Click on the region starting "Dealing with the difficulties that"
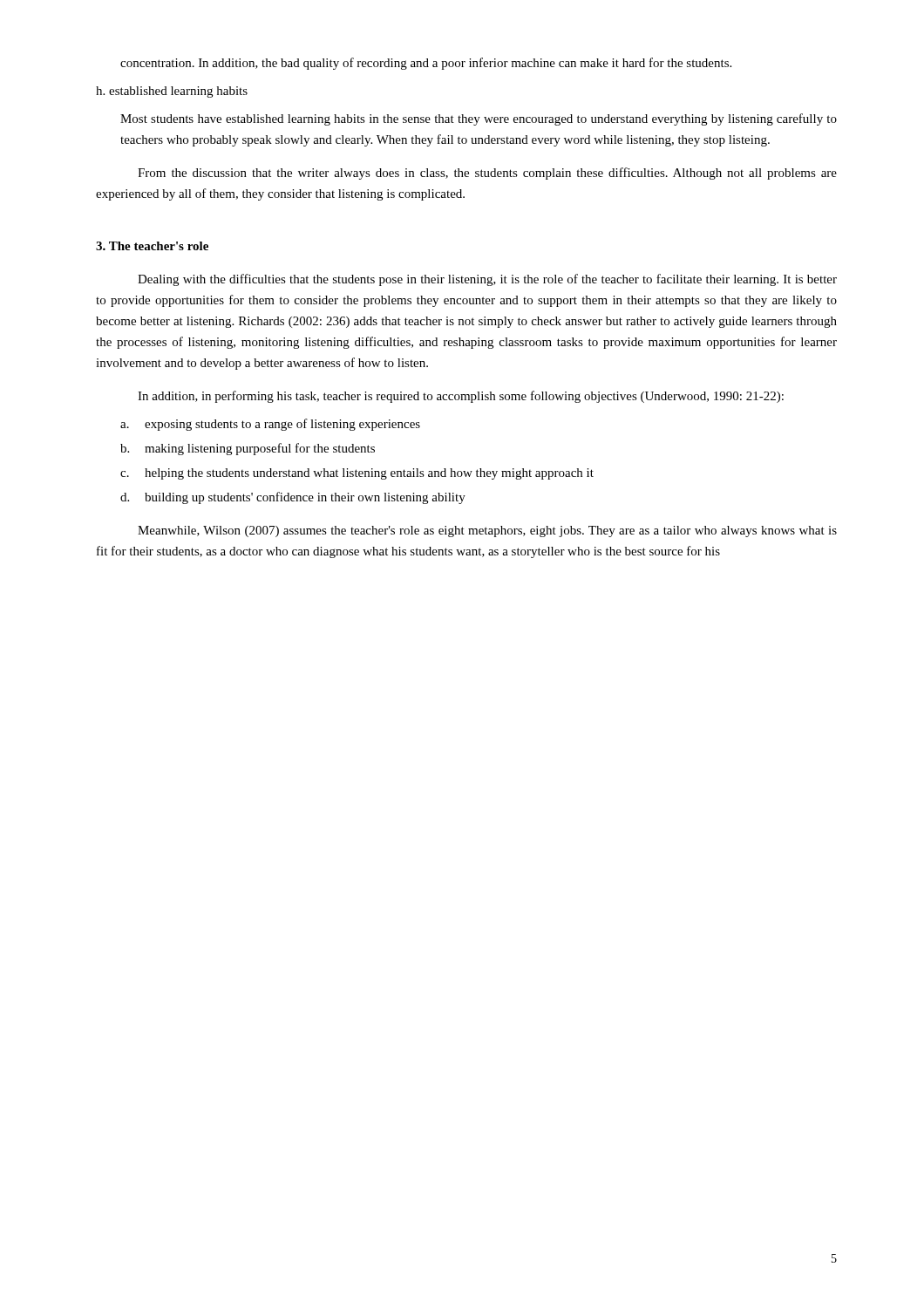The image size is (924, 1308). pos(466,321)
